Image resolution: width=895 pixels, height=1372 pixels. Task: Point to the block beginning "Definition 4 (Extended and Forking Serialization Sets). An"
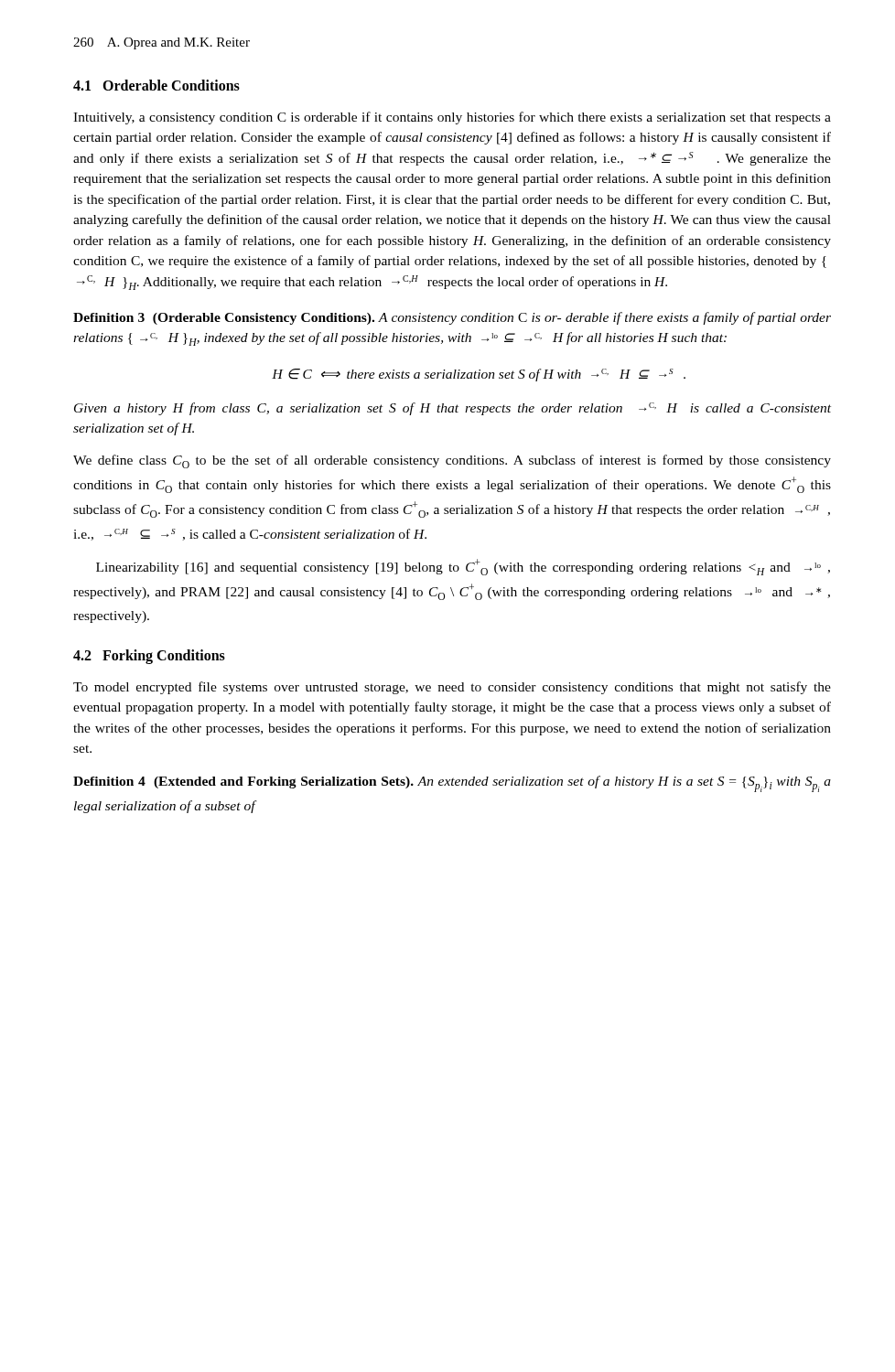[452, 793]
